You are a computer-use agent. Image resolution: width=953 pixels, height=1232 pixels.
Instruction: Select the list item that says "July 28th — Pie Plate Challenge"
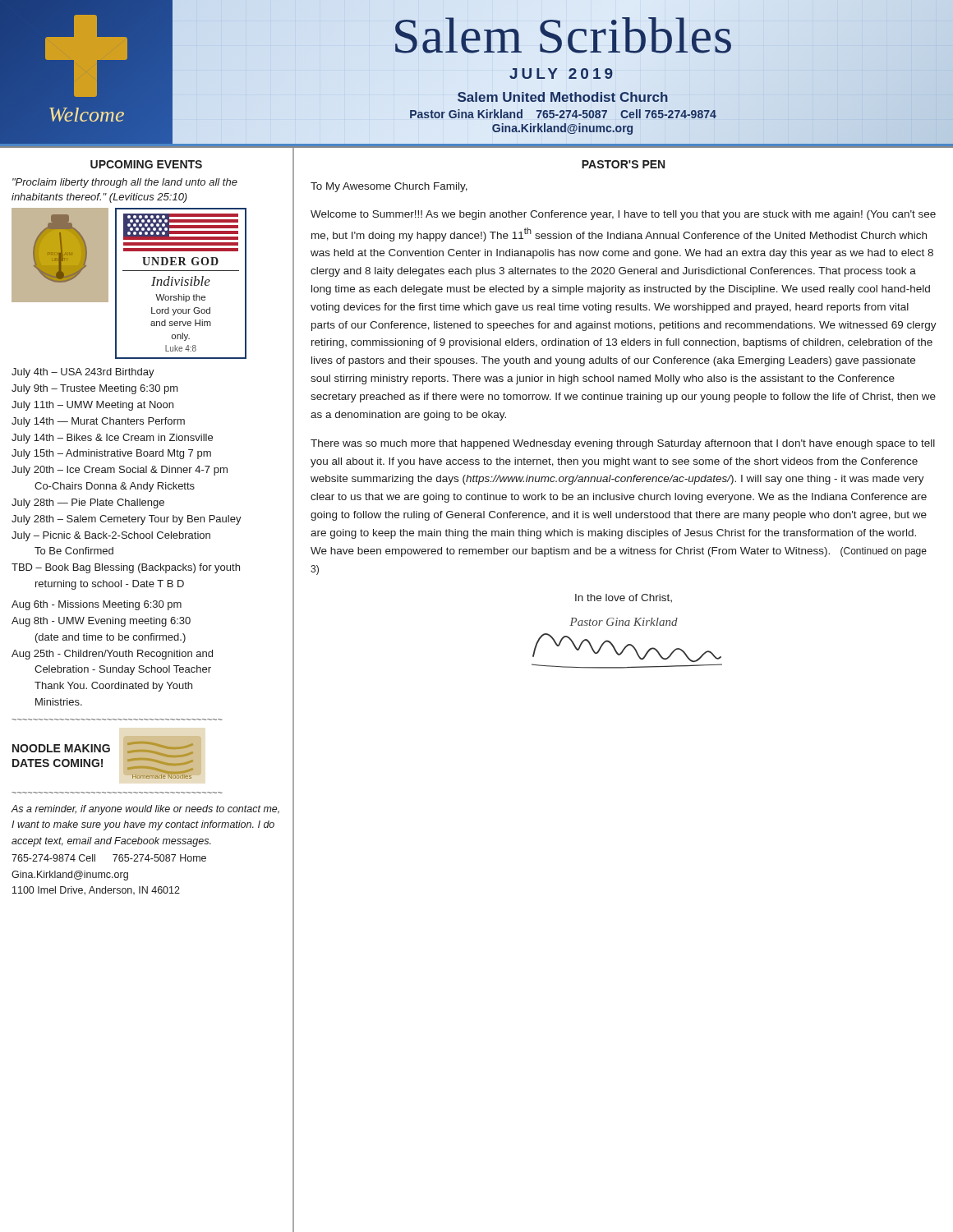tap(88, 502)
